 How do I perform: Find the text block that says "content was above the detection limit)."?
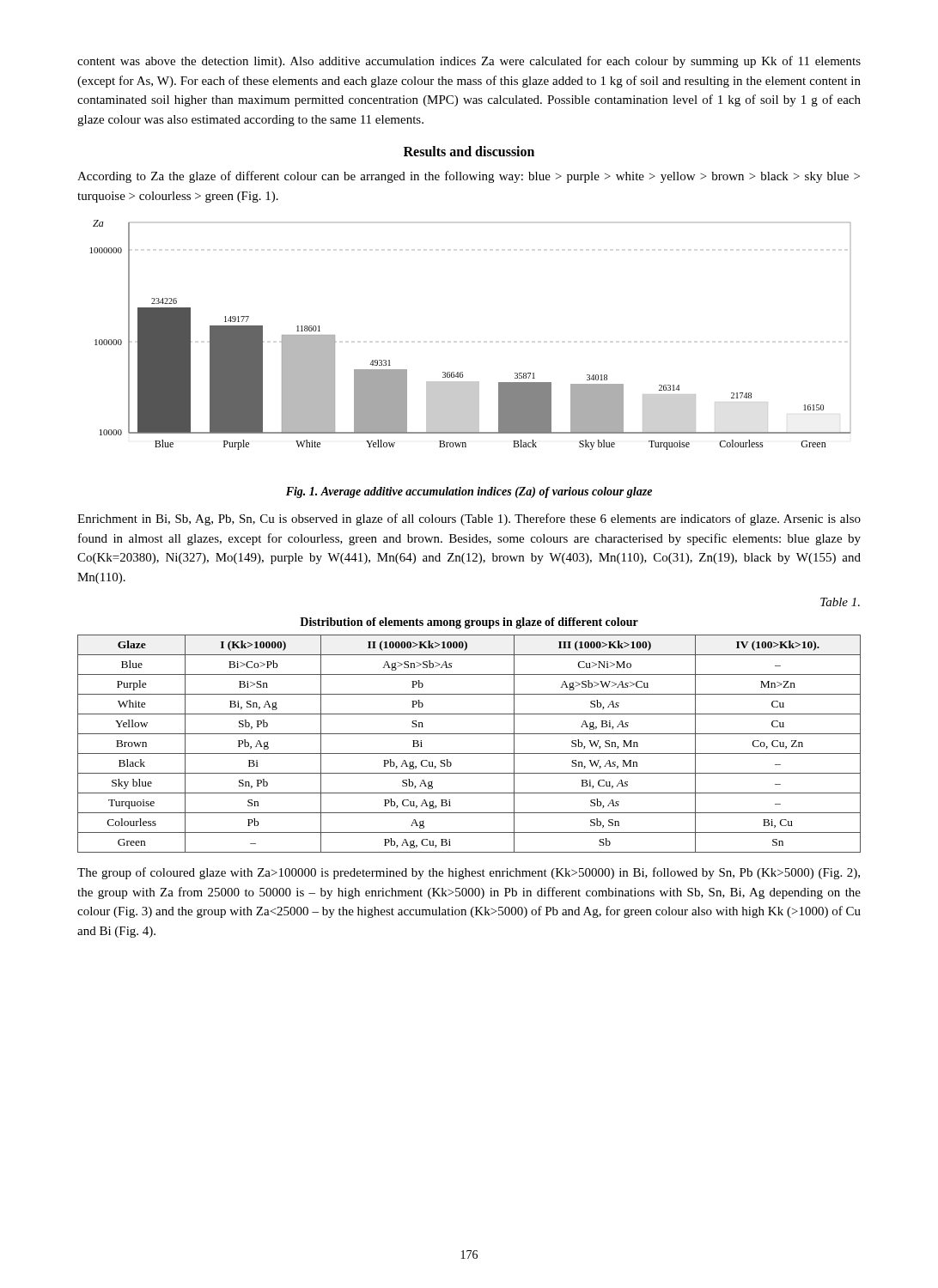[469, 90]
